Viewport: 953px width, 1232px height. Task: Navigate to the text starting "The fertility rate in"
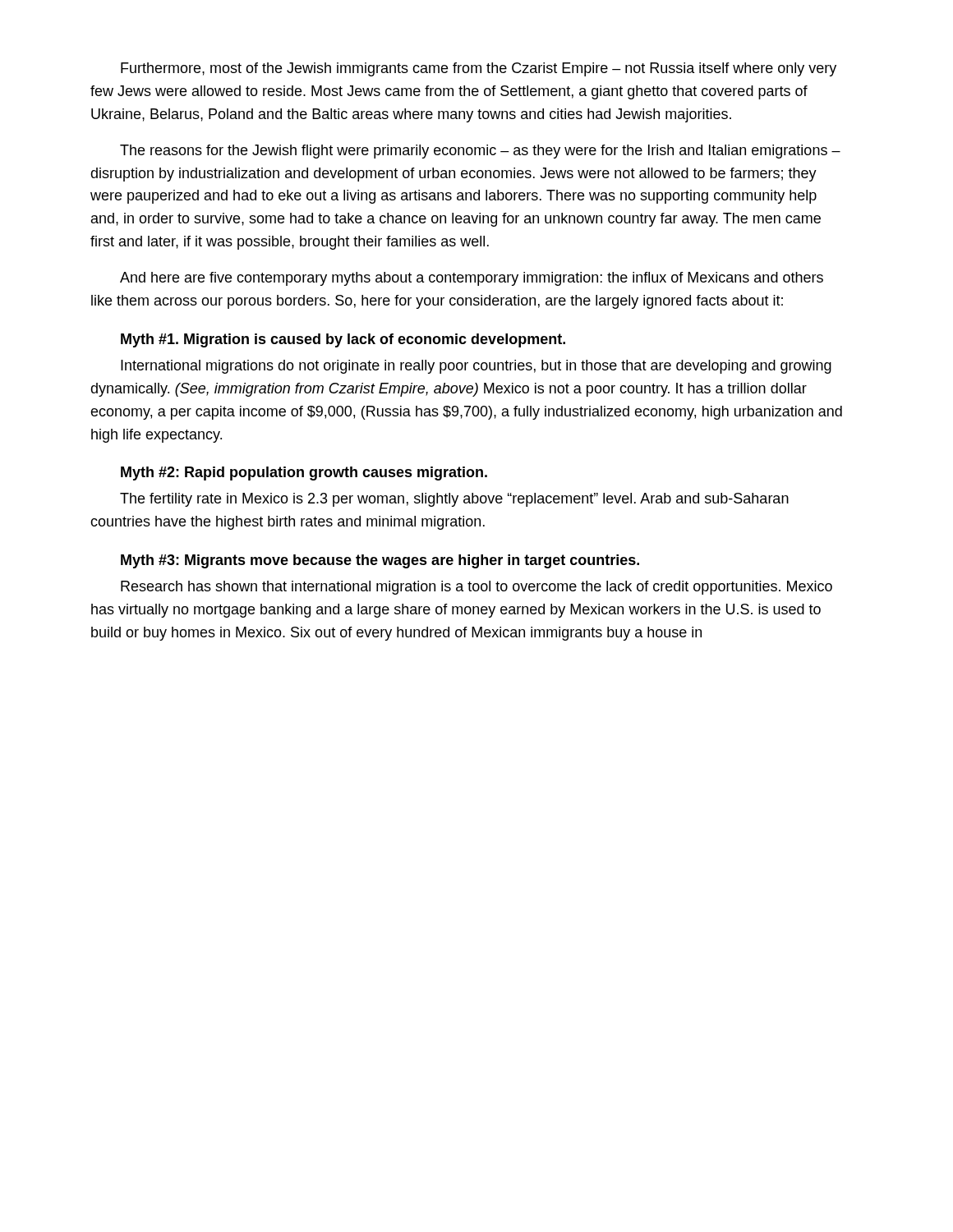pyautogui.click(x=440, y=510)
